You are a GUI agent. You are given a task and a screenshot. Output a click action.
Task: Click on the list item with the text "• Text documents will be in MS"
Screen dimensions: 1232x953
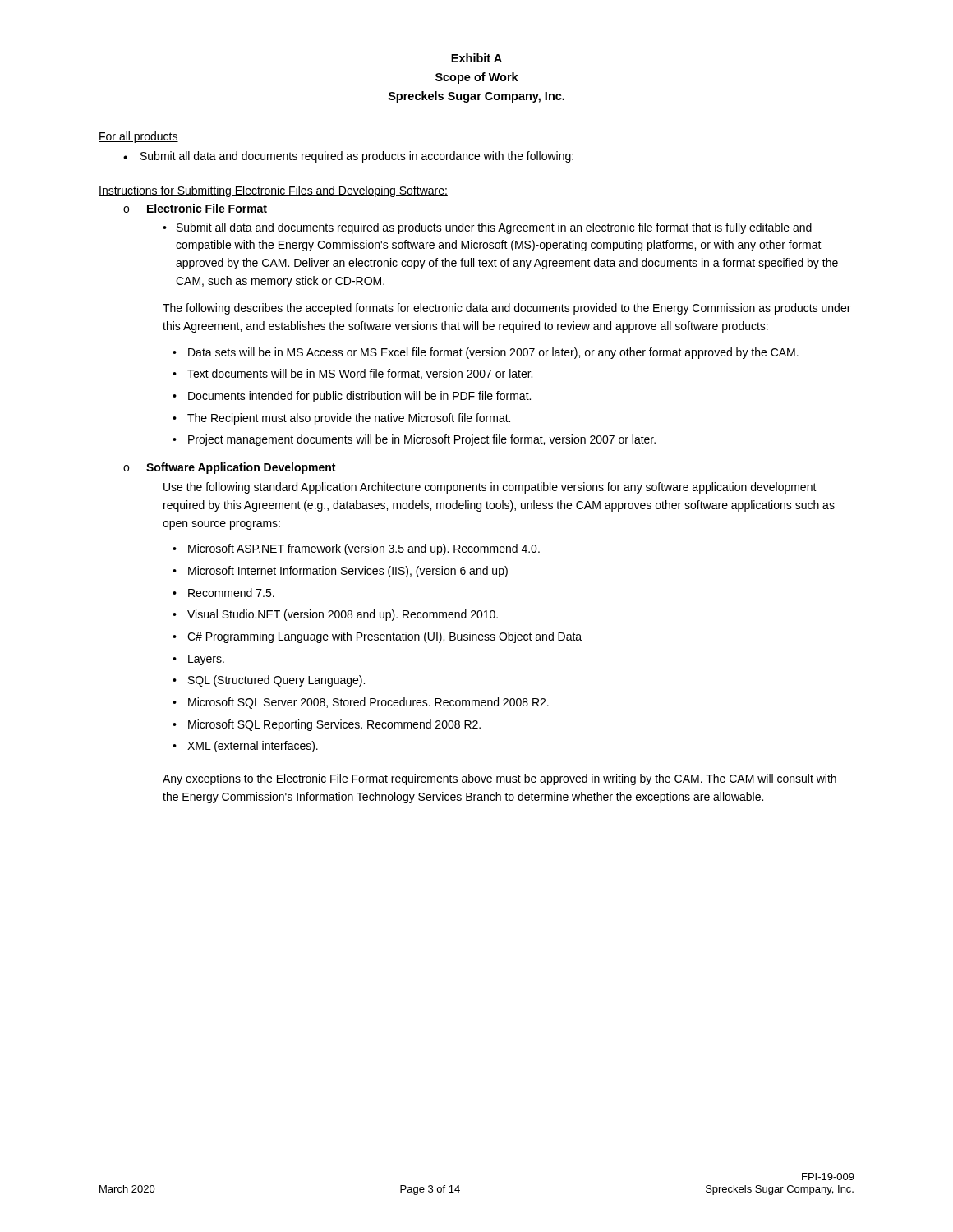tap(513, 375)
